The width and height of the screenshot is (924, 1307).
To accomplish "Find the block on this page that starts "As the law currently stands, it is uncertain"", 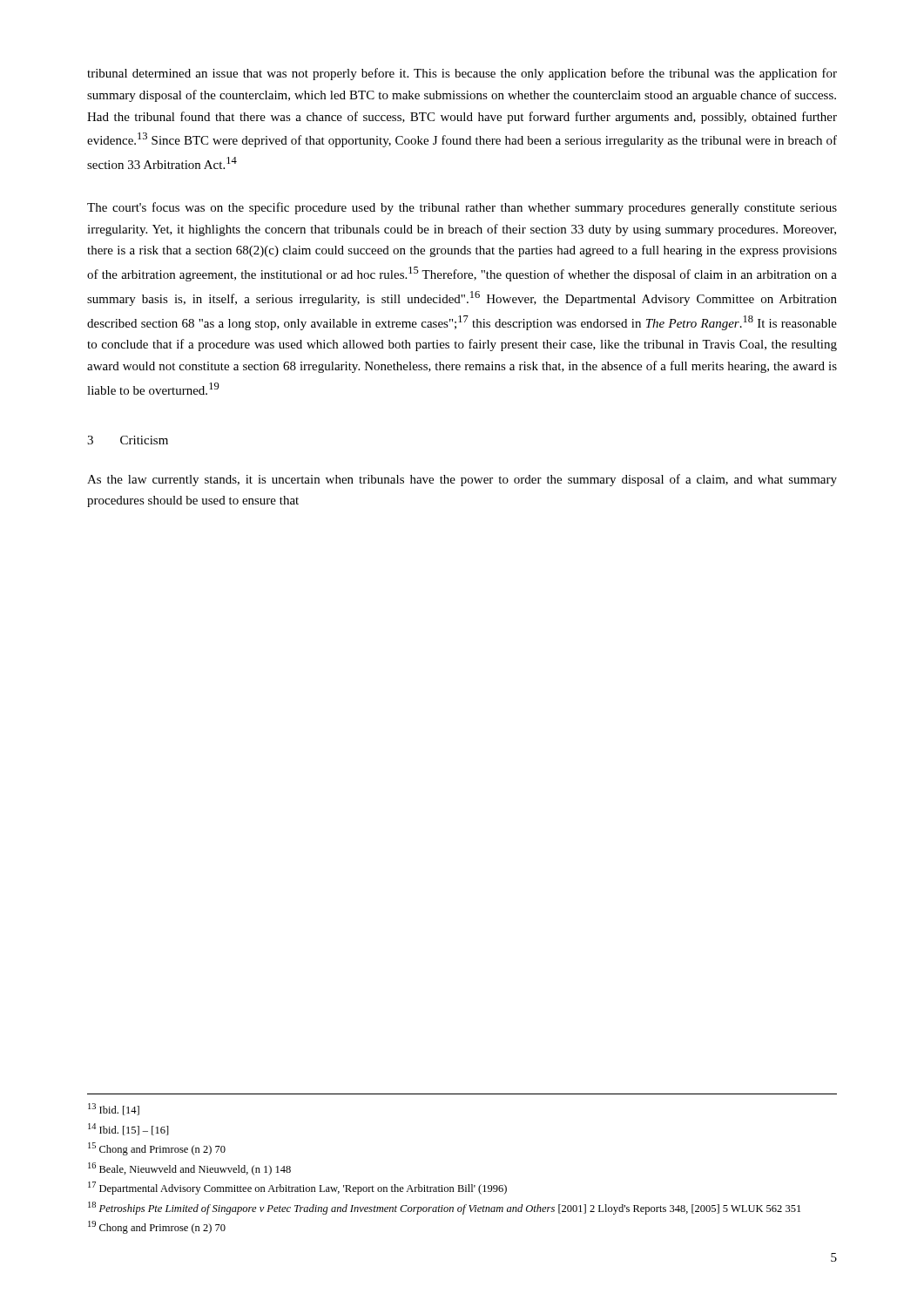I will [x=462, y=490].
